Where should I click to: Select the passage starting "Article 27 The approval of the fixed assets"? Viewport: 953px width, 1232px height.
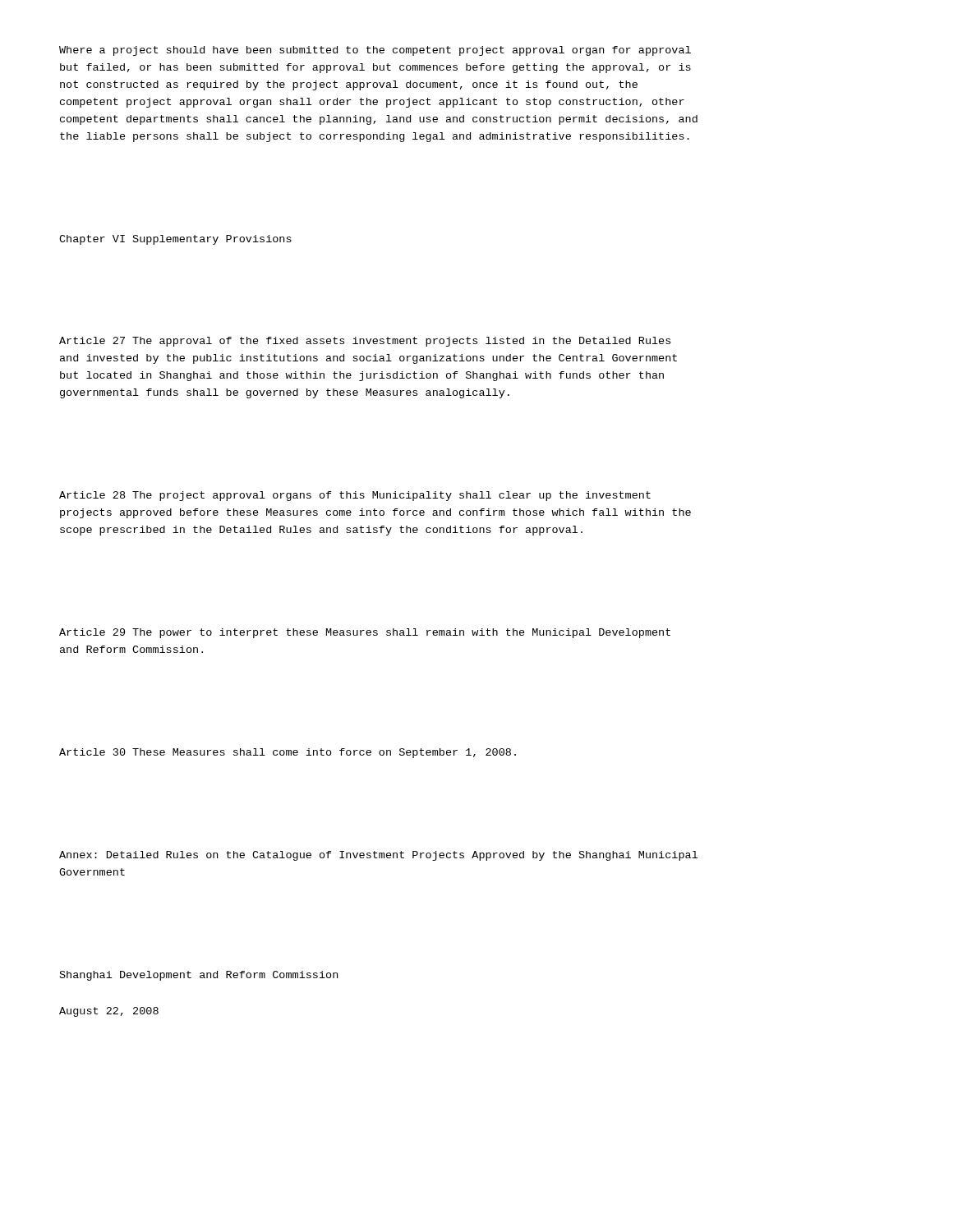[x=476, y=368]
